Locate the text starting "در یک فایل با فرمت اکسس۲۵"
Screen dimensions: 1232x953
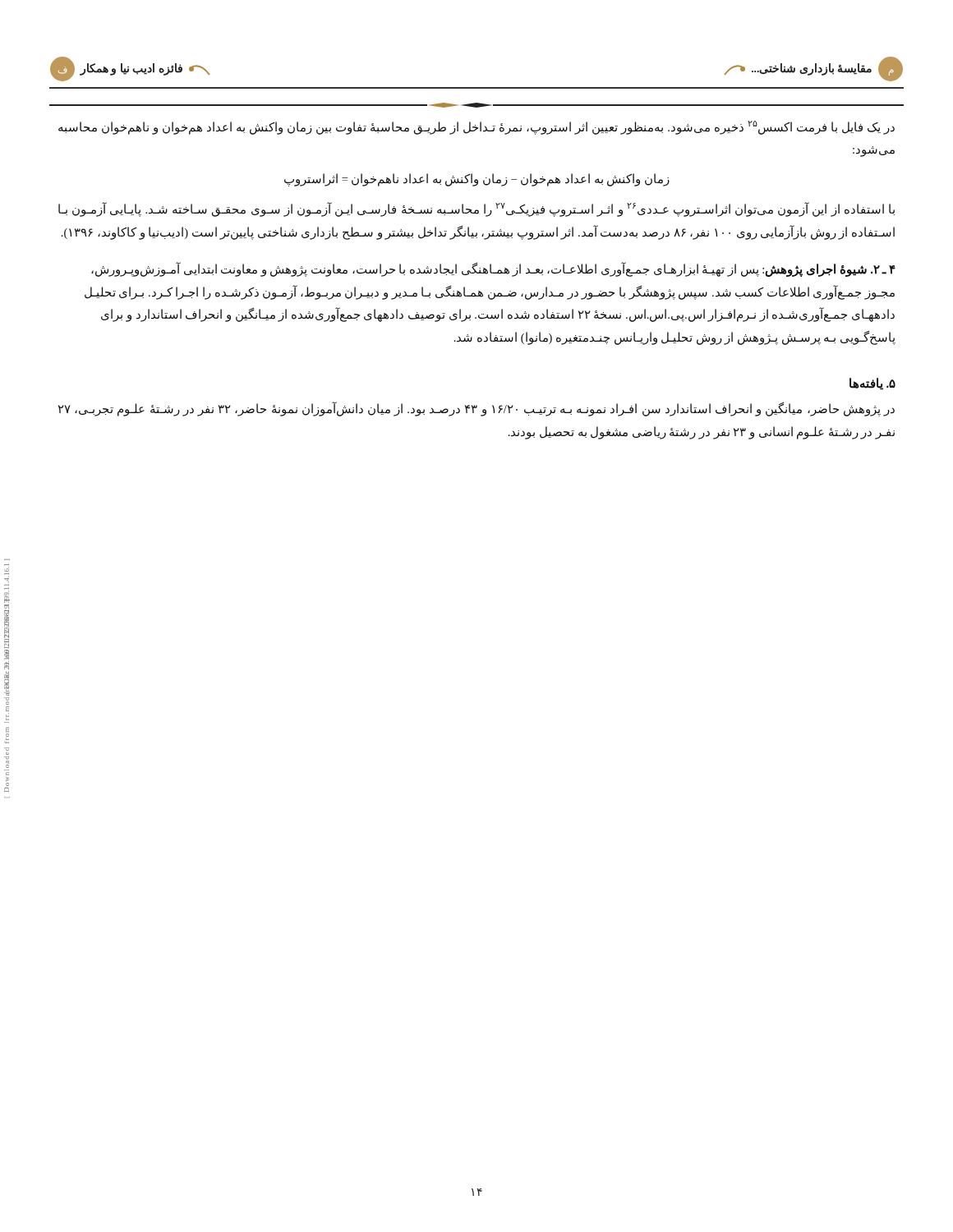[476, 137]
